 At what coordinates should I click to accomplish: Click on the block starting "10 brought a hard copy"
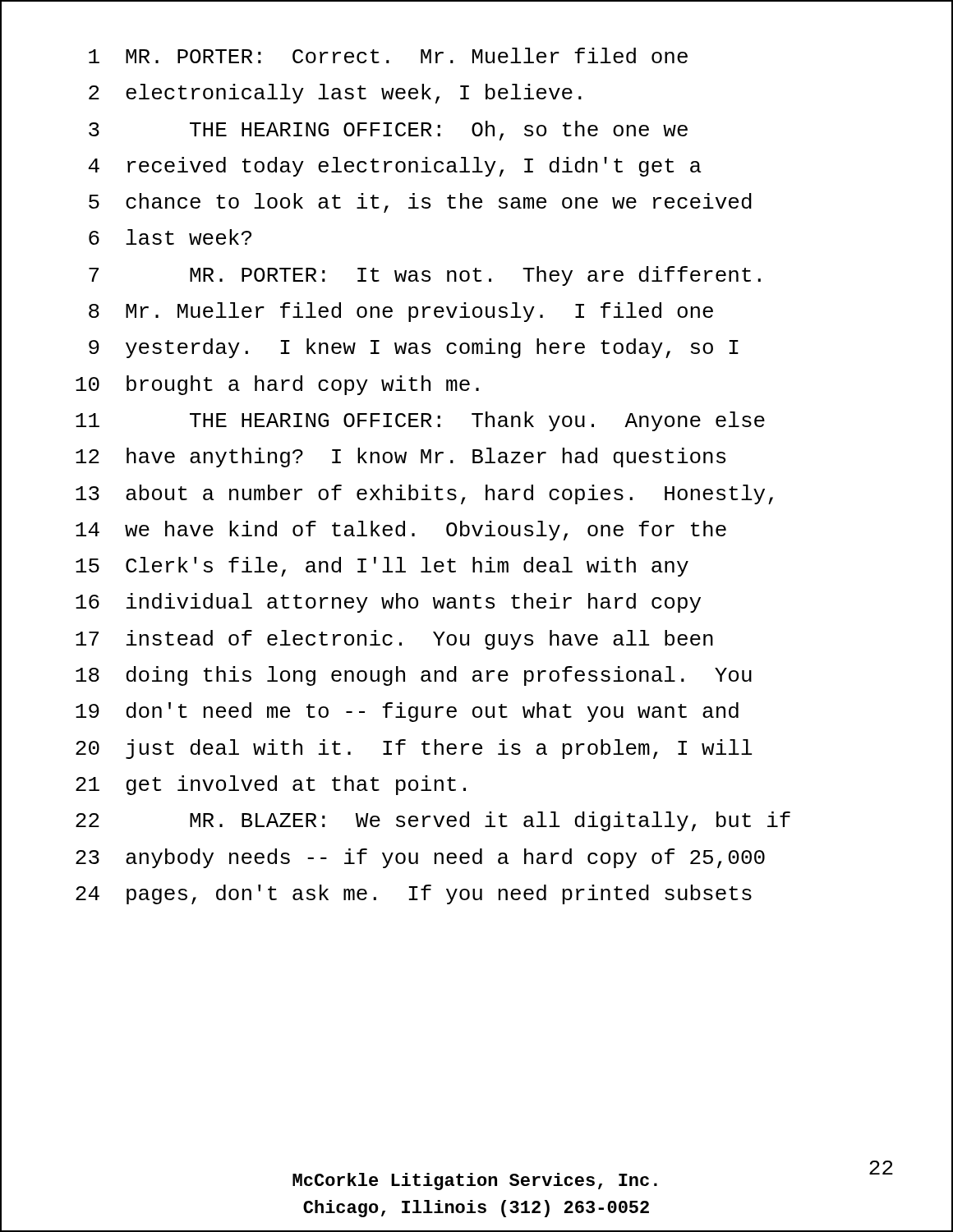[267, 385]
